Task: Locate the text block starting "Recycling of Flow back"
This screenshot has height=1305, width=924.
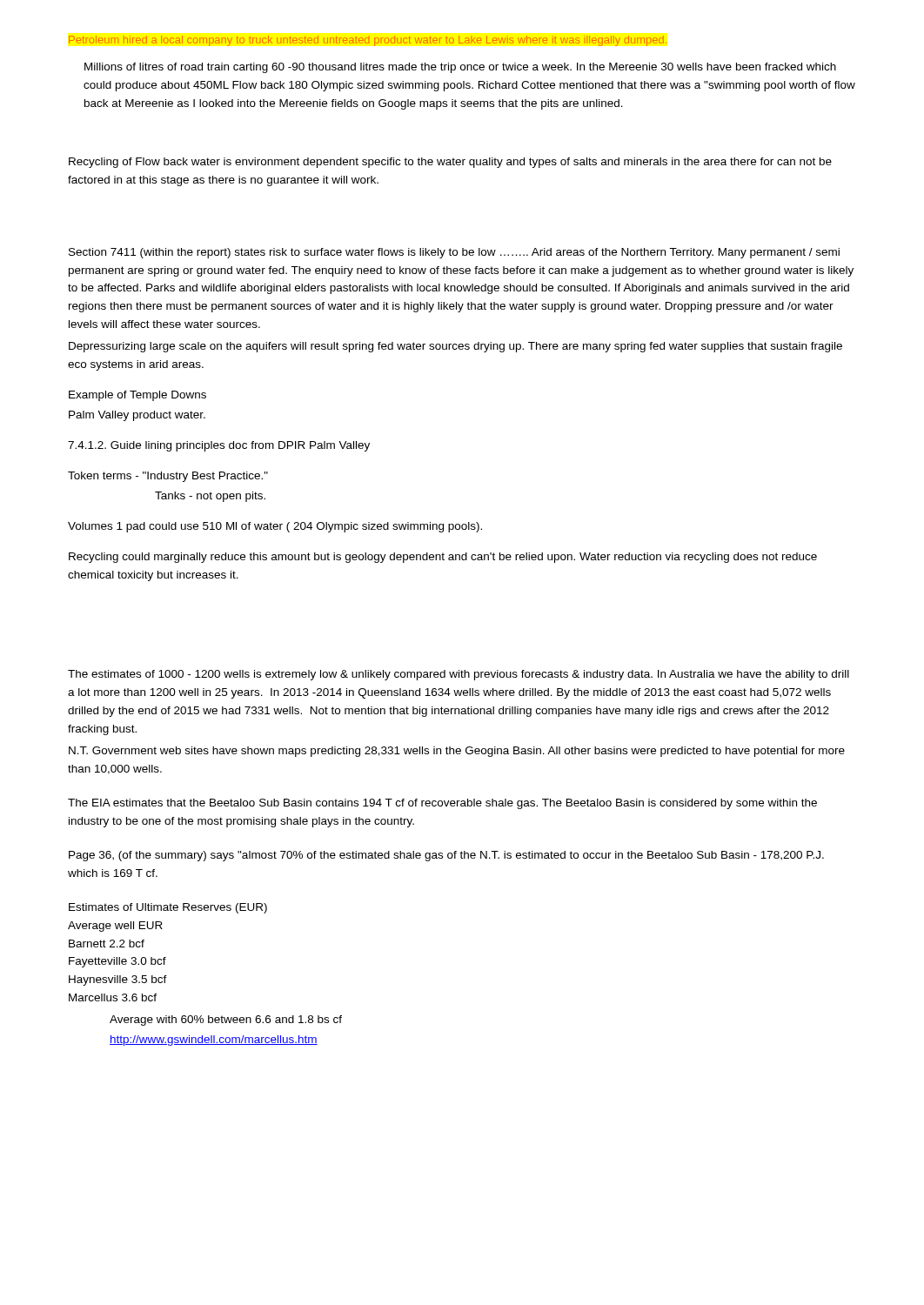Action: click(x=450, y=170)
